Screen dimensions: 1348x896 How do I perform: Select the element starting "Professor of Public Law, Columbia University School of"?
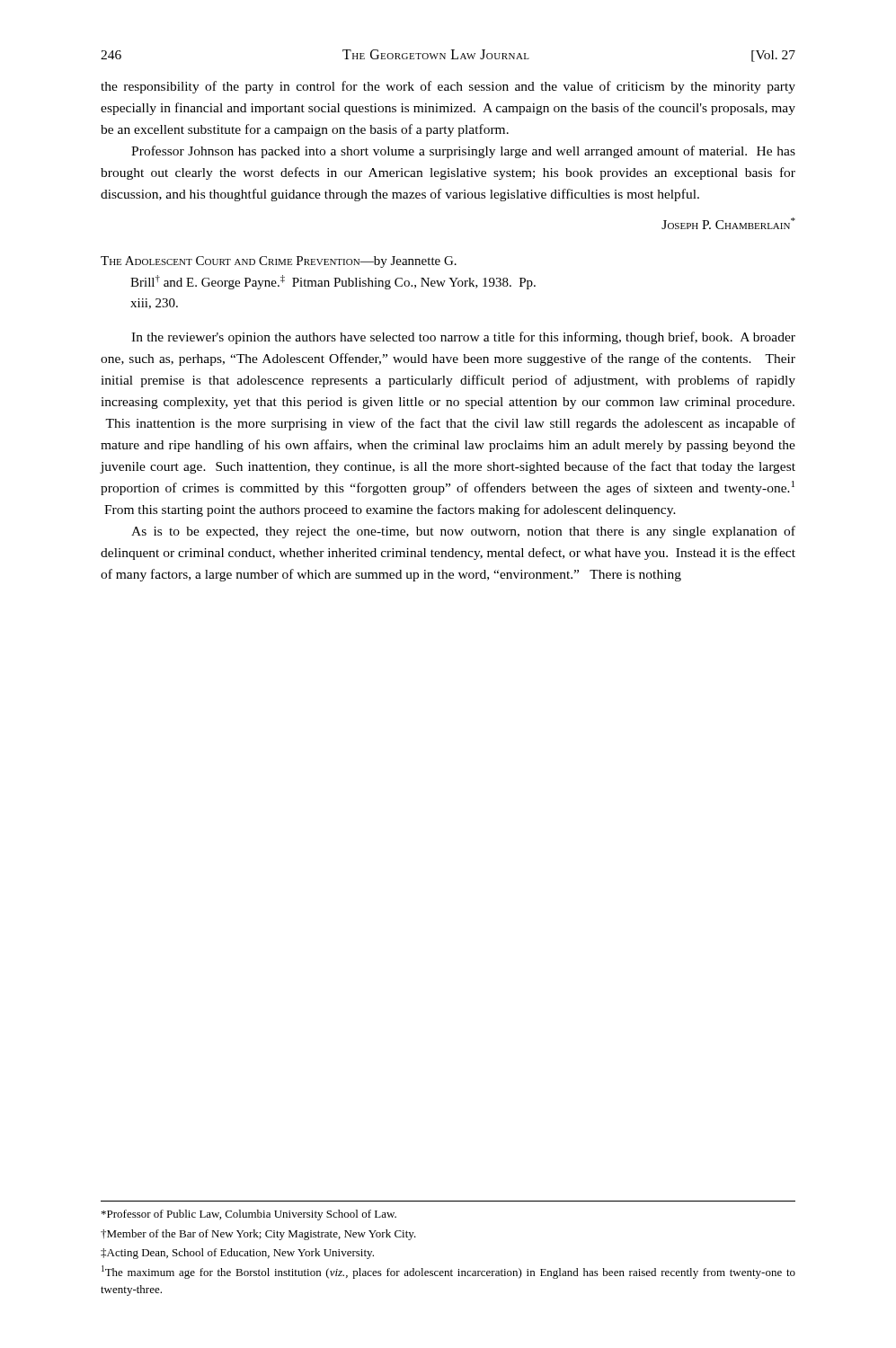(x=249, y=1215)
